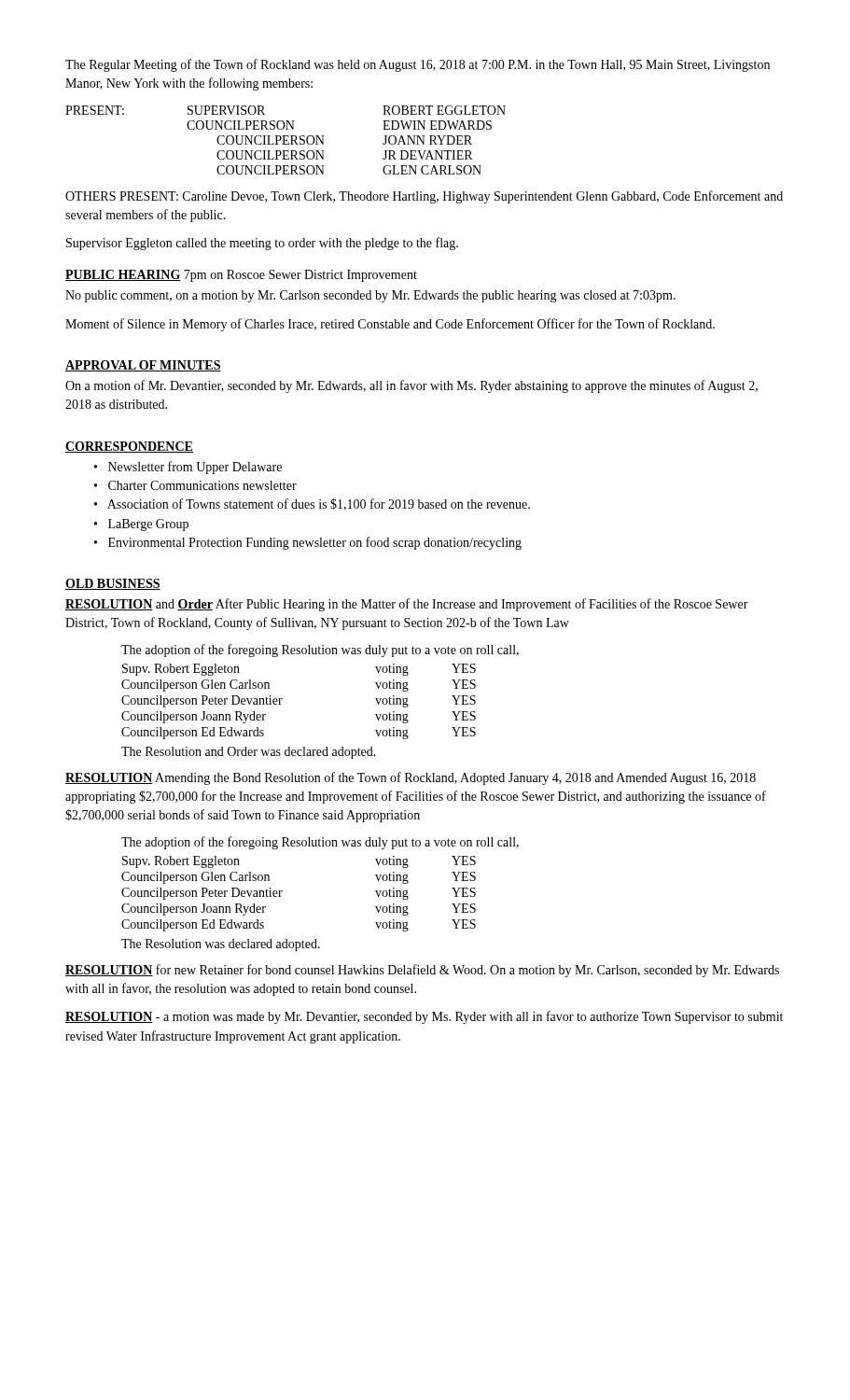Find the block on this page that starts "RESOLUTION Amending the Bond Resolution of the Town"
Viewport: 850px width, 1400px height.
tap(425, 797)
